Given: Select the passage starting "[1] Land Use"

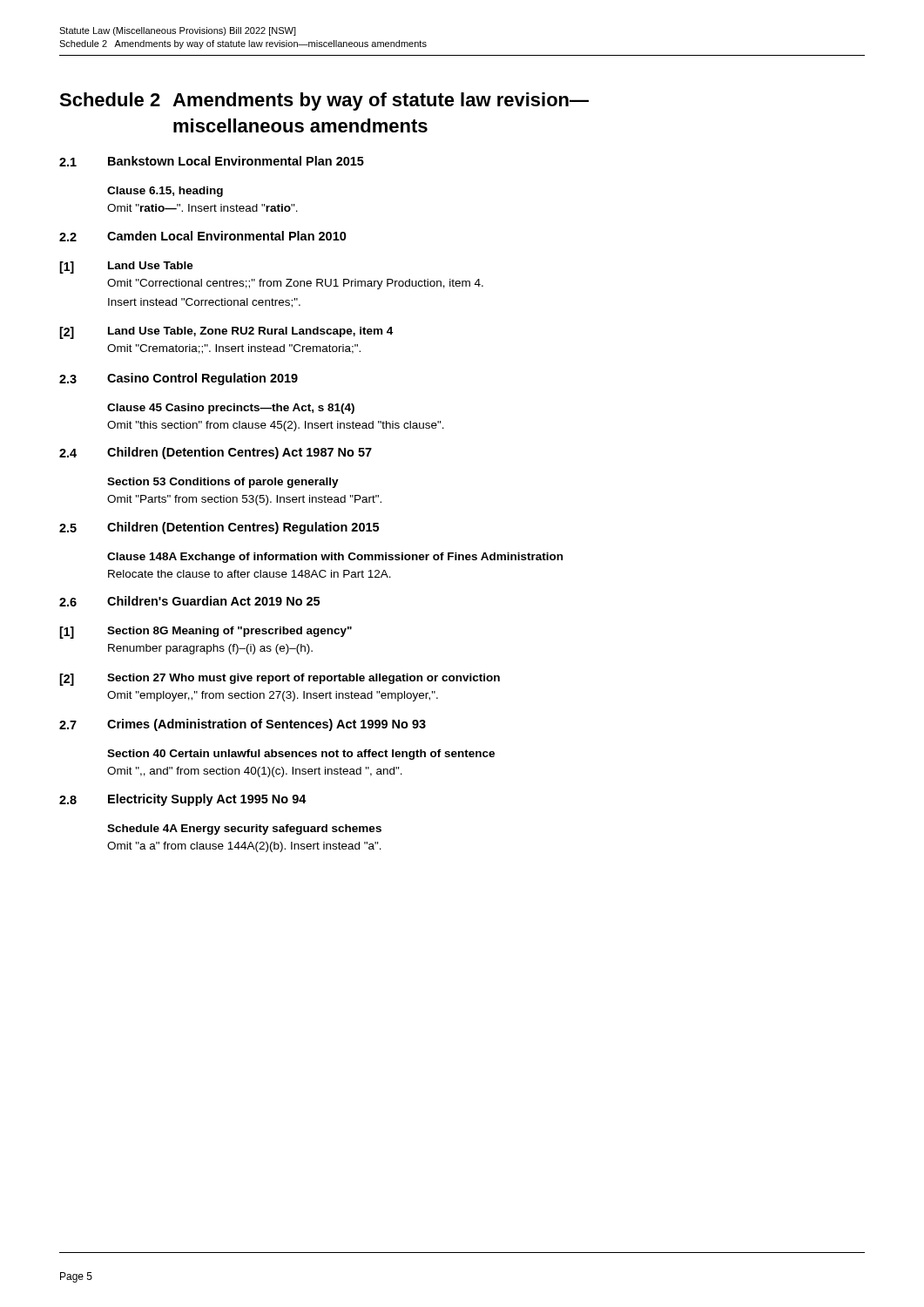Looking at the screenshot, I should pos(462,285).
